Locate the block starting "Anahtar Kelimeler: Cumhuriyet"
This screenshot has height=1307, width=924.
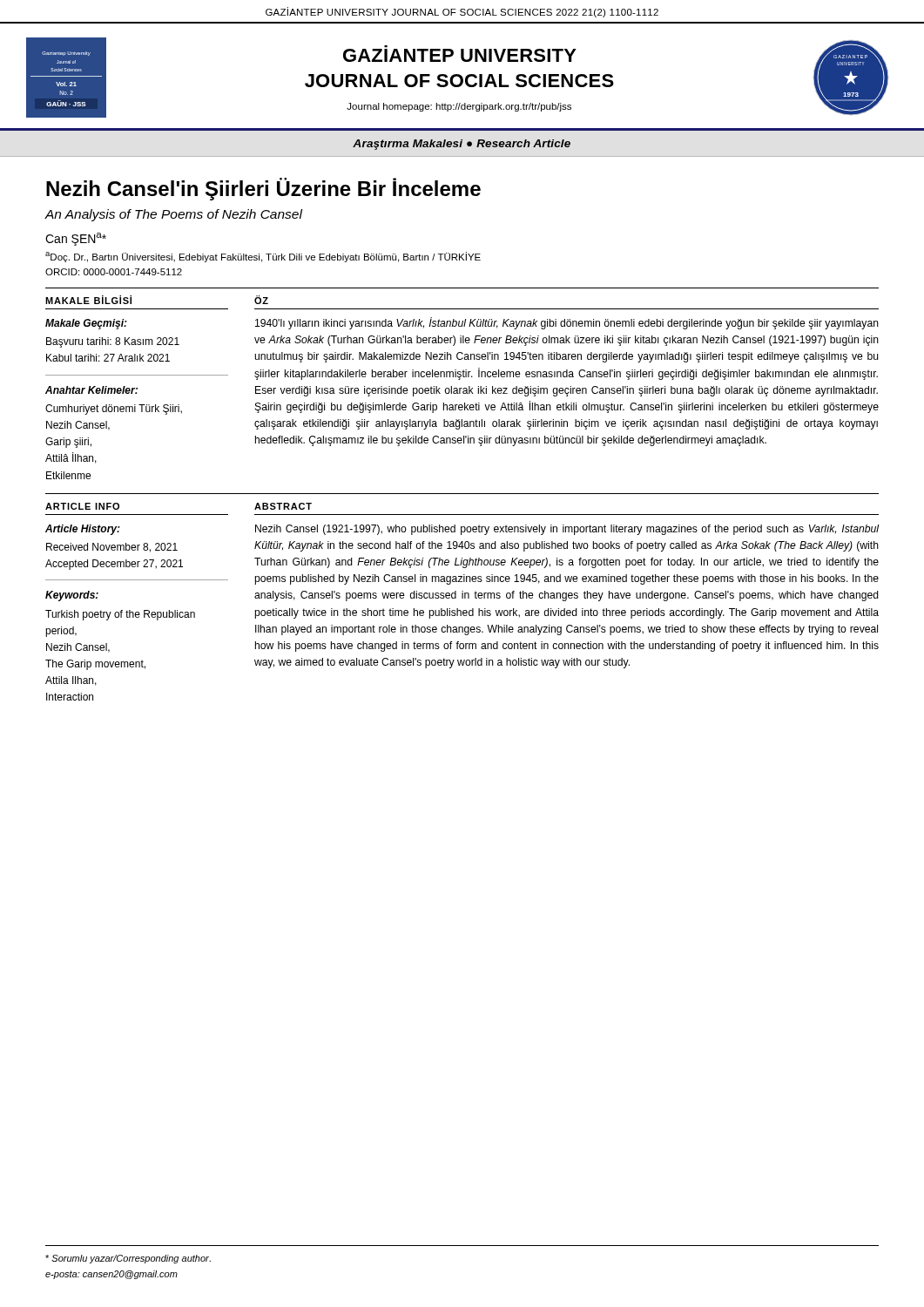pos(91,390)
